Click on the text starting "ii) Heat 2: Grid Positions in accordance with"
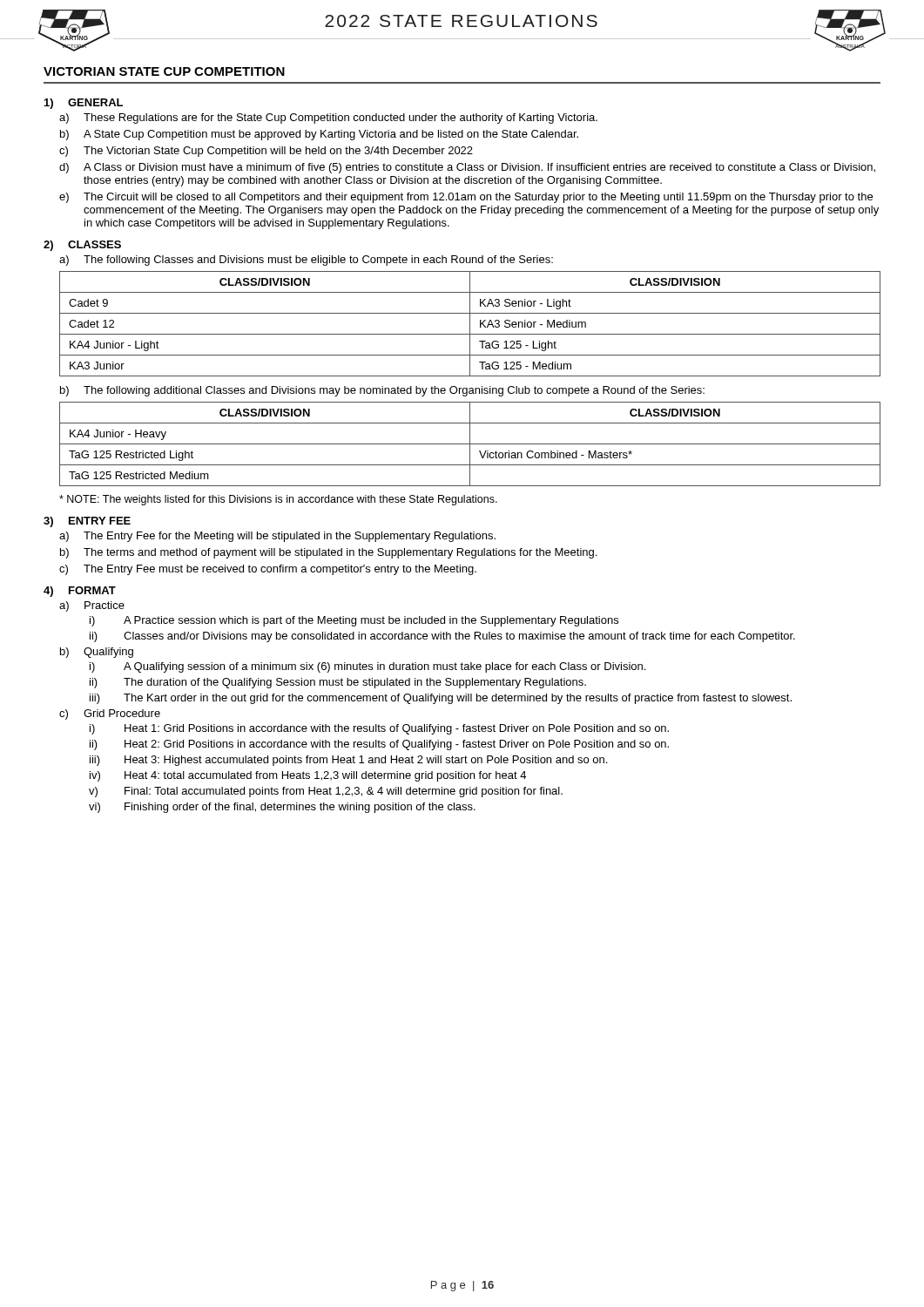The width and height of the screenshot is (924, 1307). 379,744
